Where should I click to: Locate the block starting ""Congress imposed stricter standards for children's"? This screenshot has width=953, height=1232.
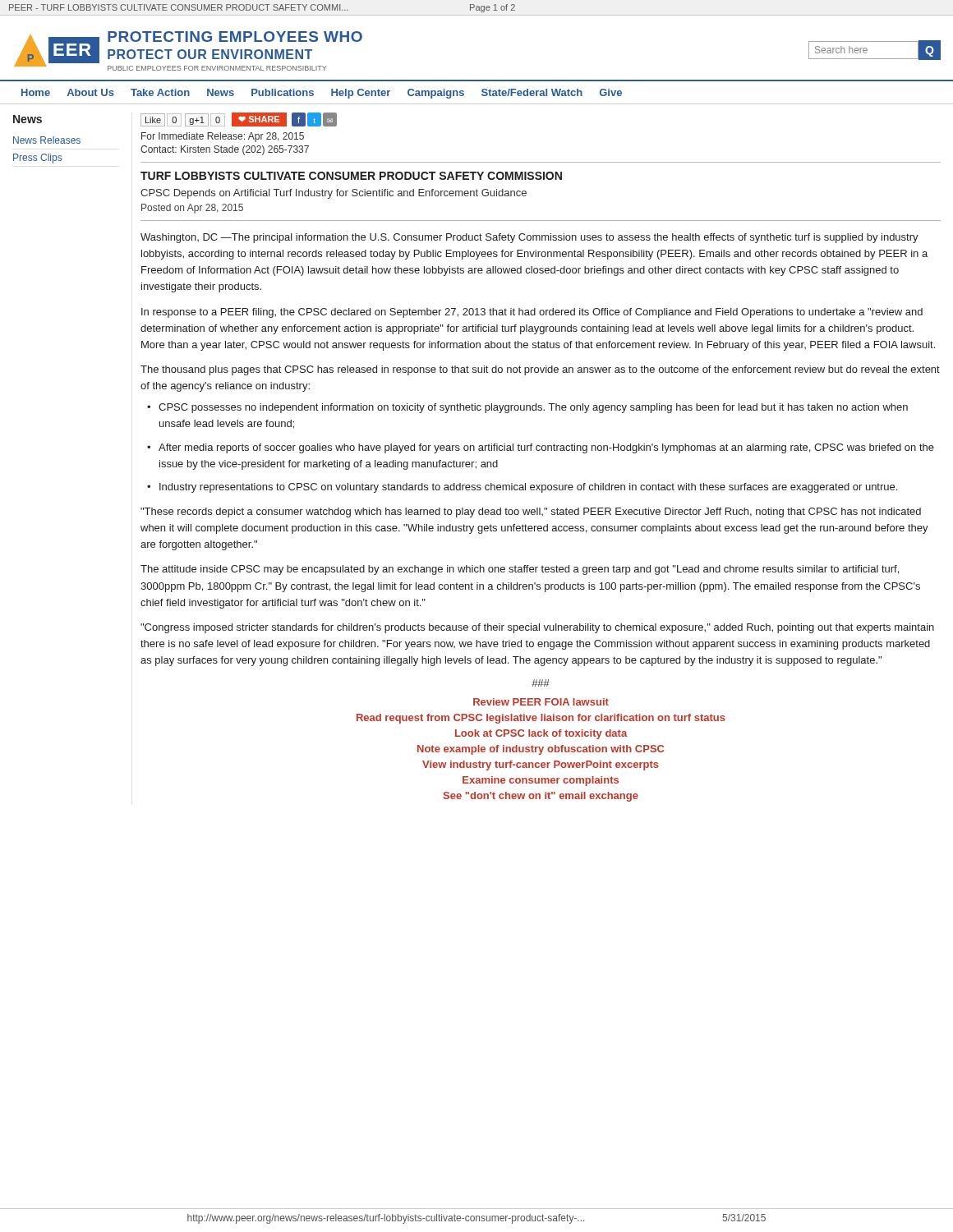537,643
